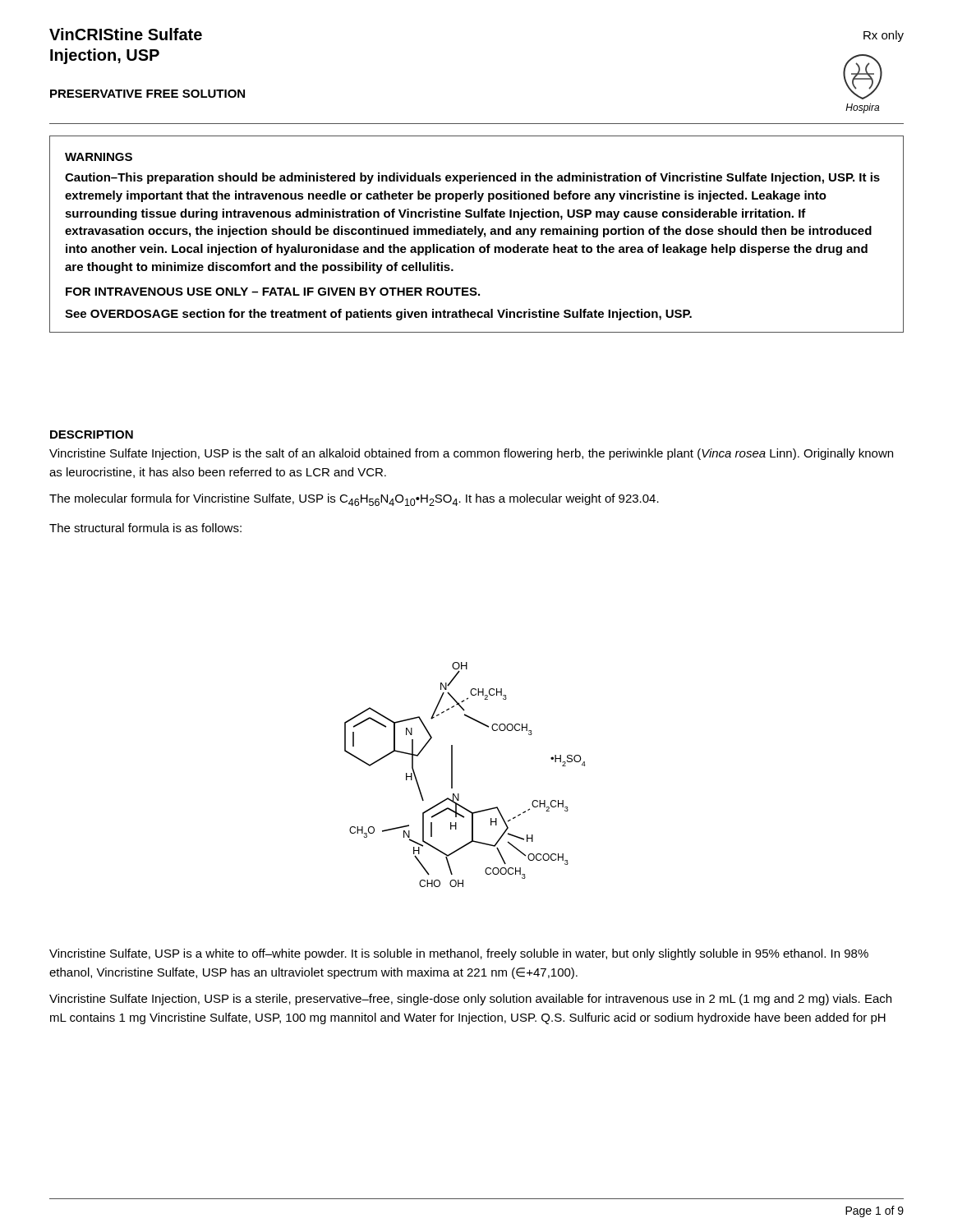Image resolution: width=953 pixels, height=1232 pixels.
Task: Locate the logo
Action: point(863,85)
